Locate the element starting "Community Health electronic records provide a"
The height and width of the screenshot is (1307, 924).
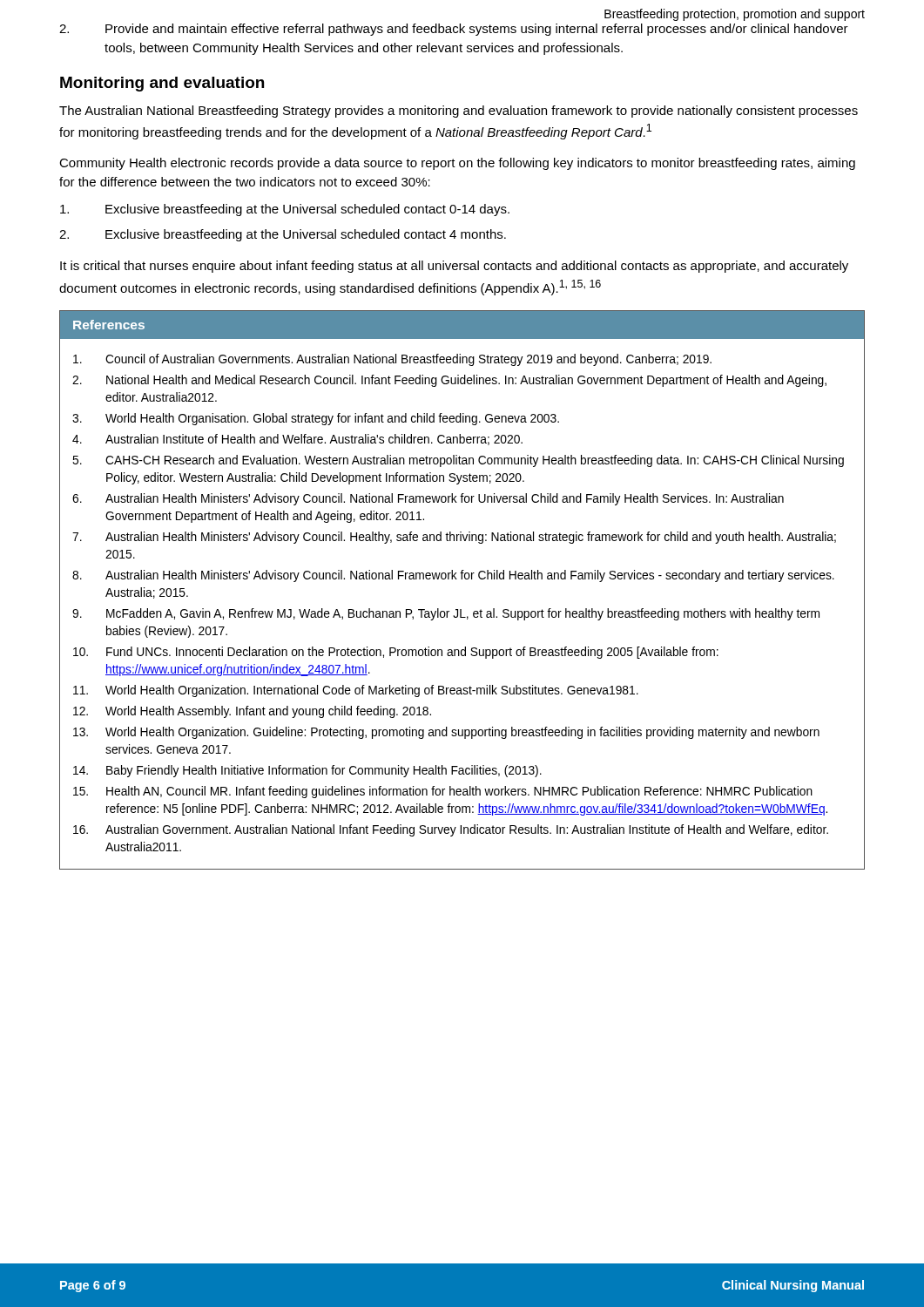point(457,172)
